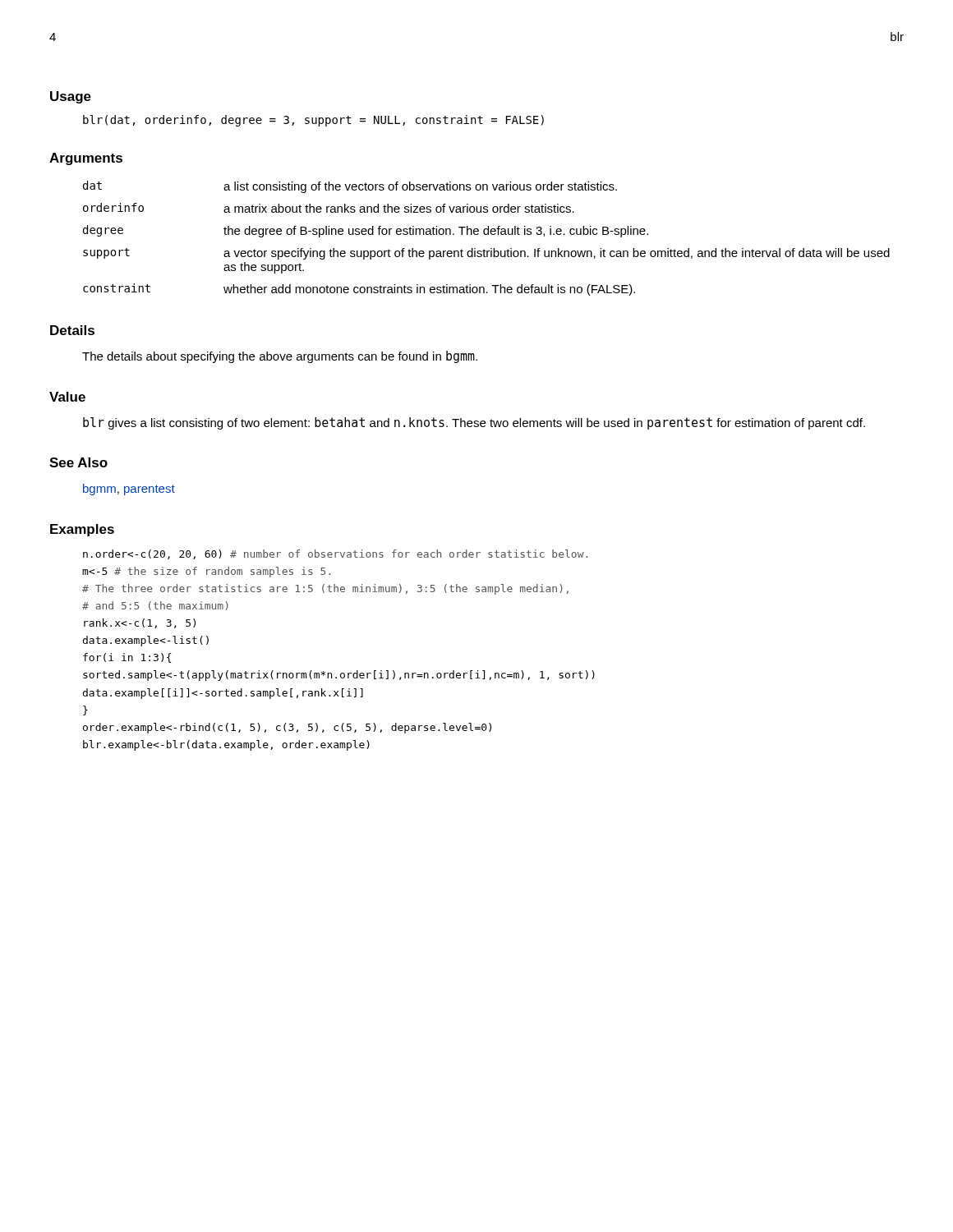Image resolution: width=953 pixels, height=1232 pixels.
Task: Locate the block of text that opens with "blr(dat, orderinfo, degree"
Action: pos(314,120)
